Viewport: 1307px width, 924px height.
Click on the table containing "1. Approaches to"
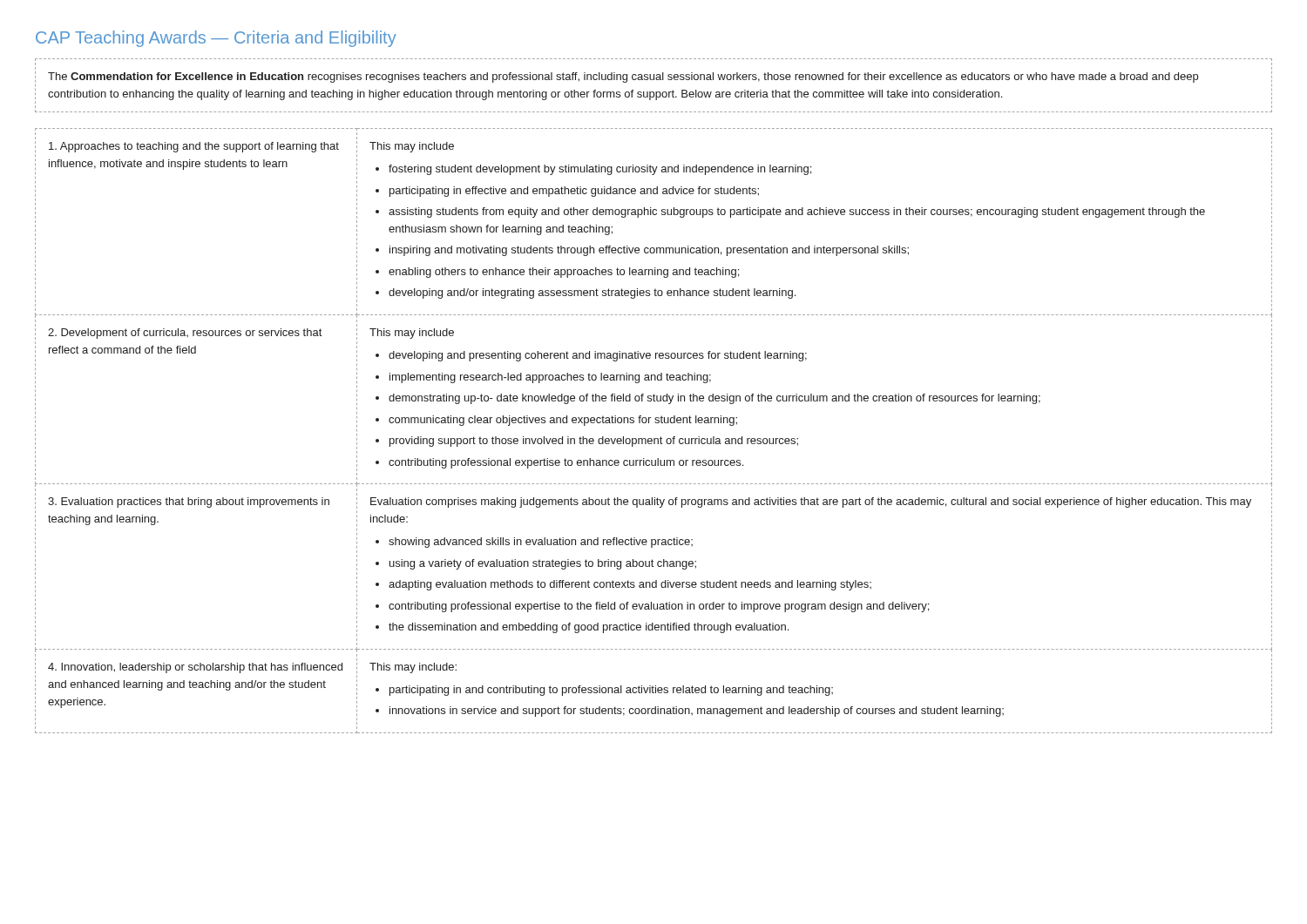tap(654, 431)
